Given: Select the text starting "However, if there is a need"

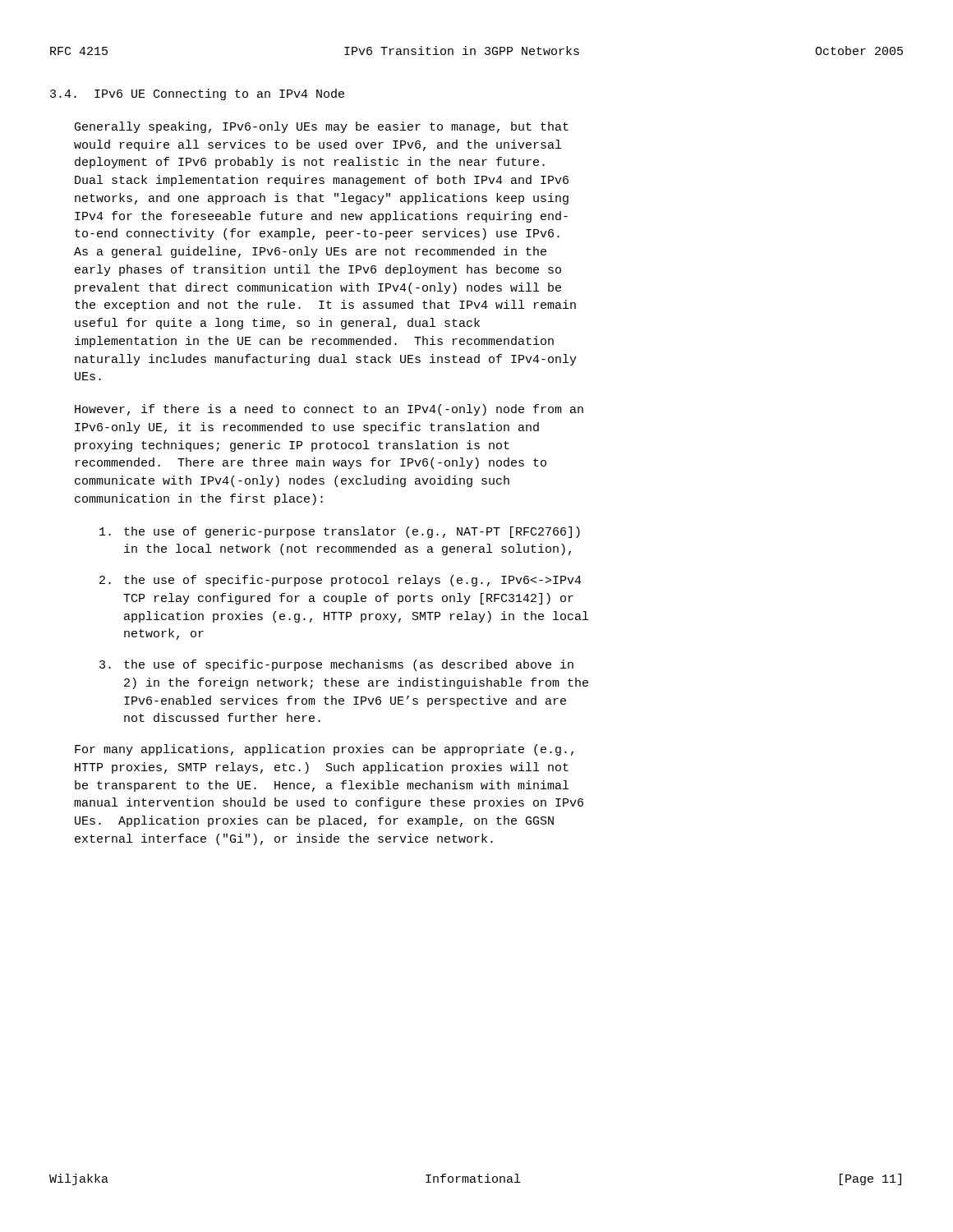Looking at the screenshot, I should click(329, 455).
